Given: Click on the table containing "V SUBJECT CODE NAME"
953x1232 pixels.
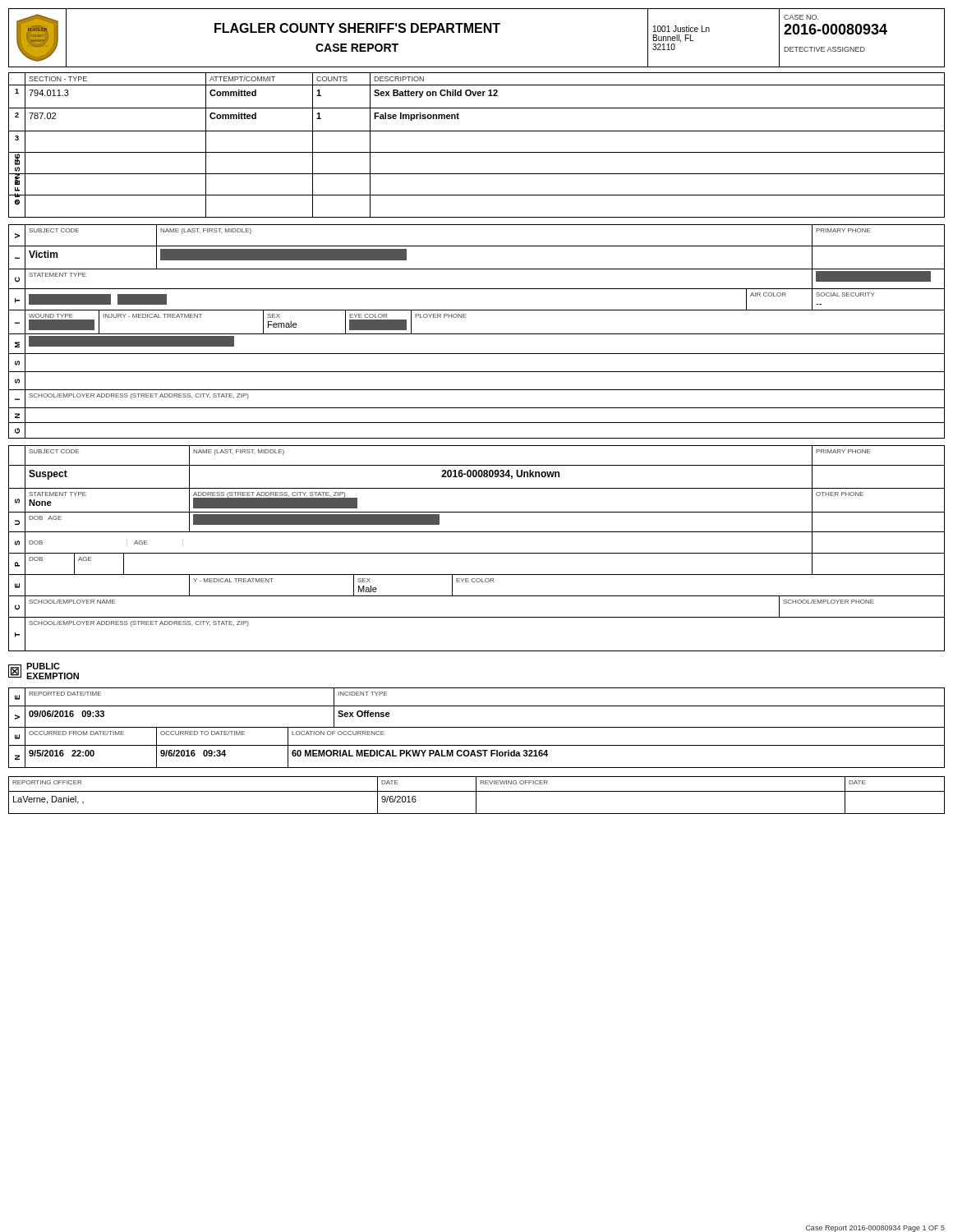Looking at the screenshot, I should tap(476, 331).
